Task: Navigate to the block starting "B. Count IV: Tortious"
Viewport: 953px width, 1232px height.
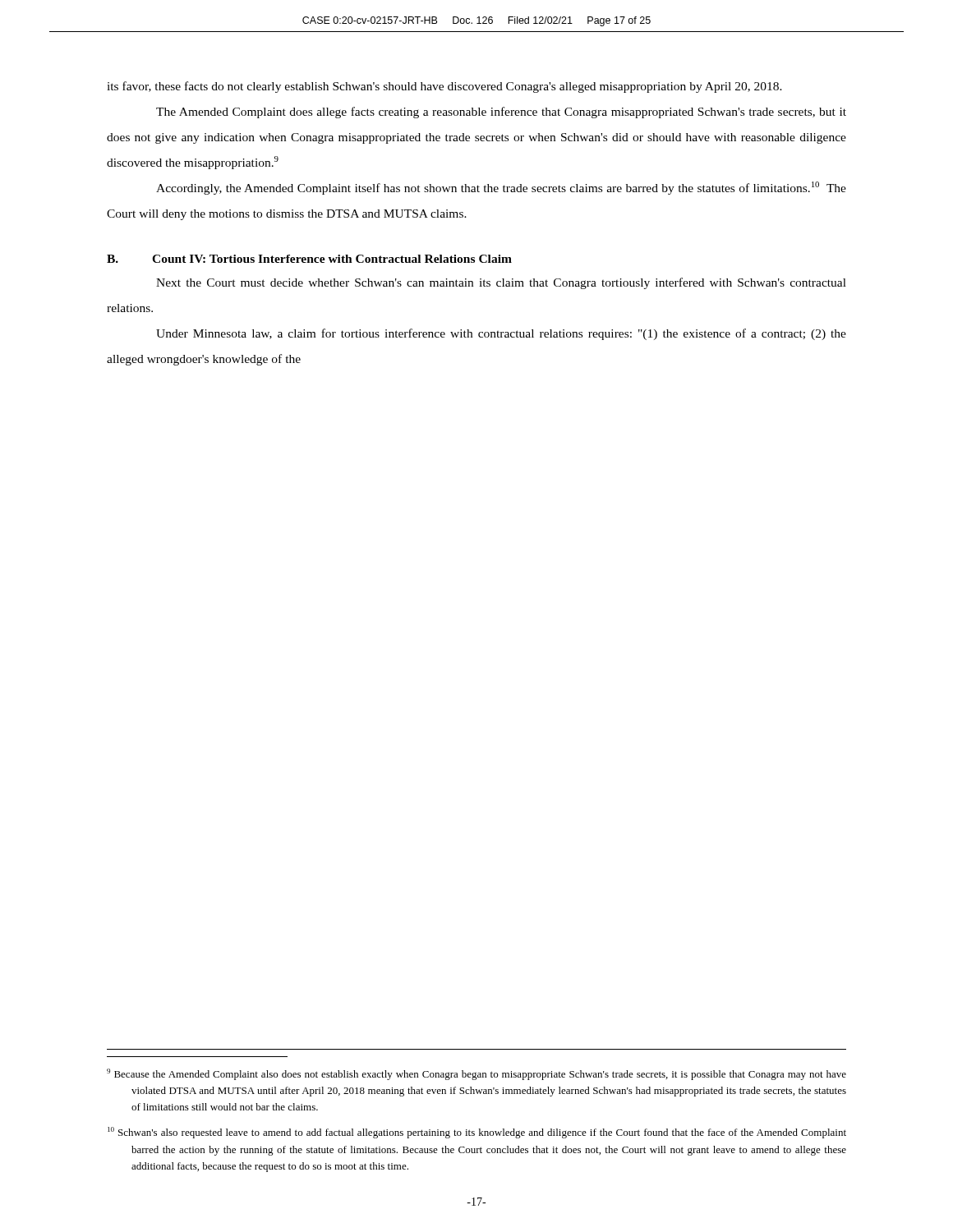Action: pyautogui.click(x=309, y=259)
